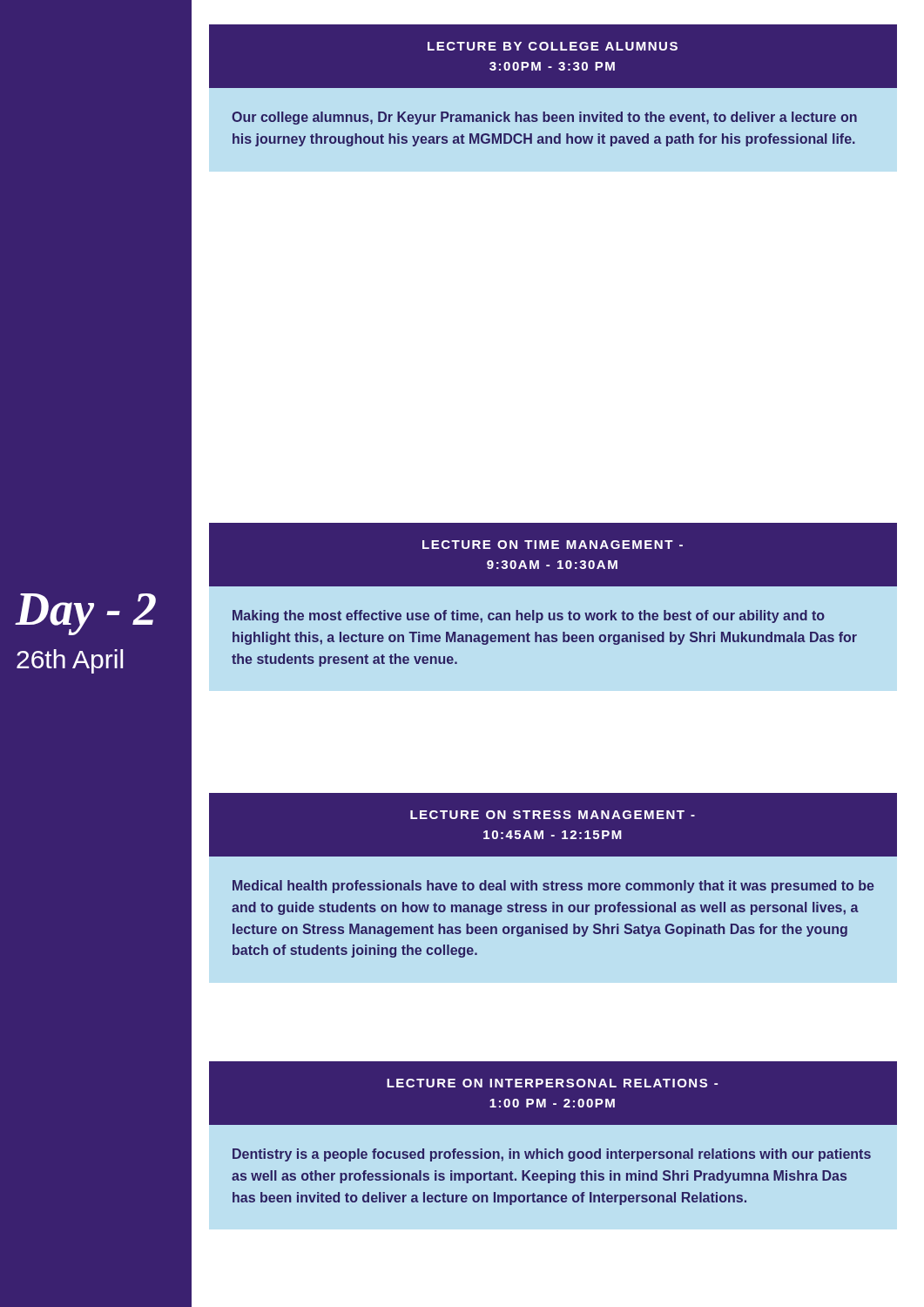
Task: Select the element starting "Our college alumnus, Dr"
Action: (544, 128)
